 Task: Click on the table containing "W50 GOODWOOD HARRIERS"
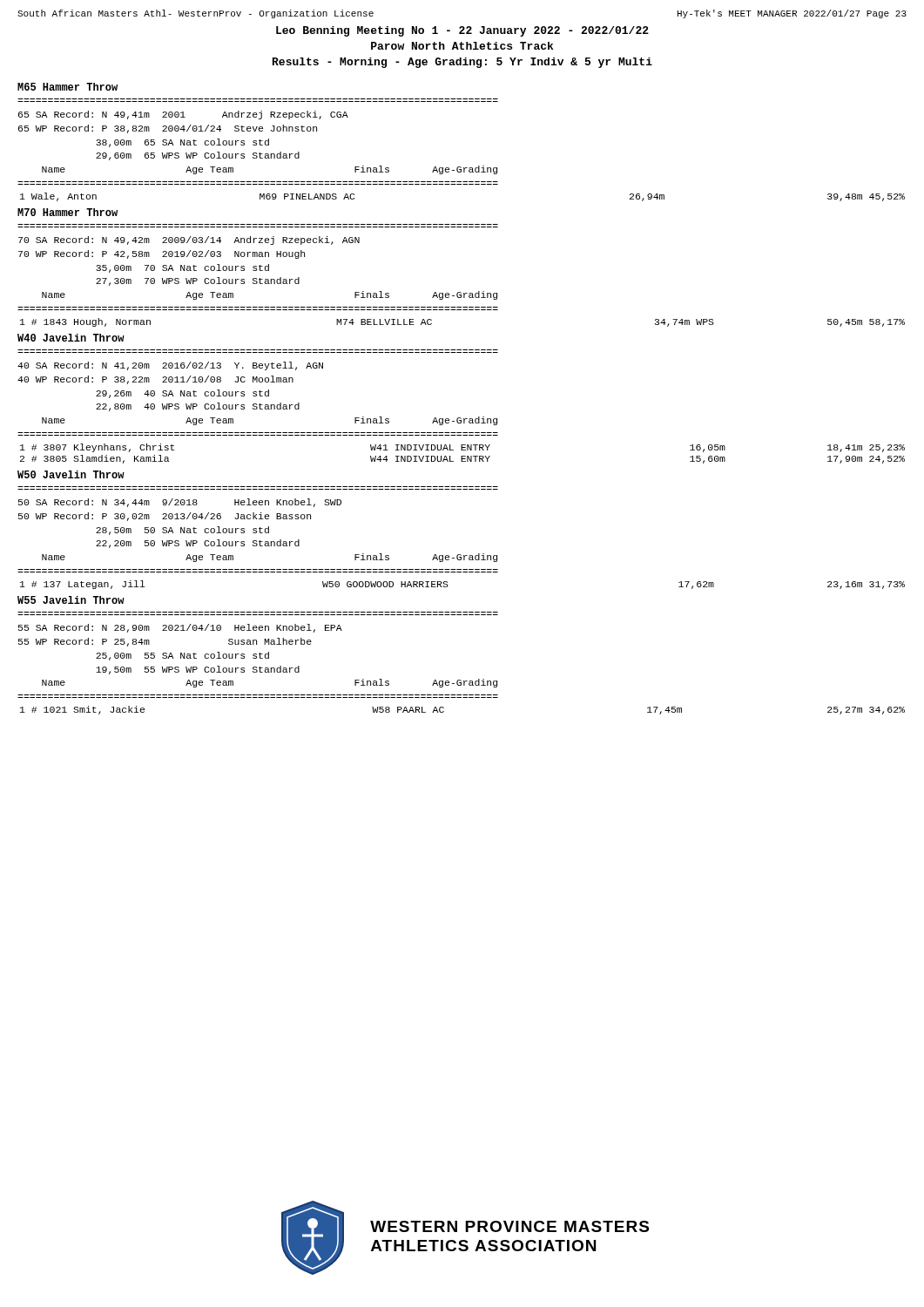click(x=462, y=584)
